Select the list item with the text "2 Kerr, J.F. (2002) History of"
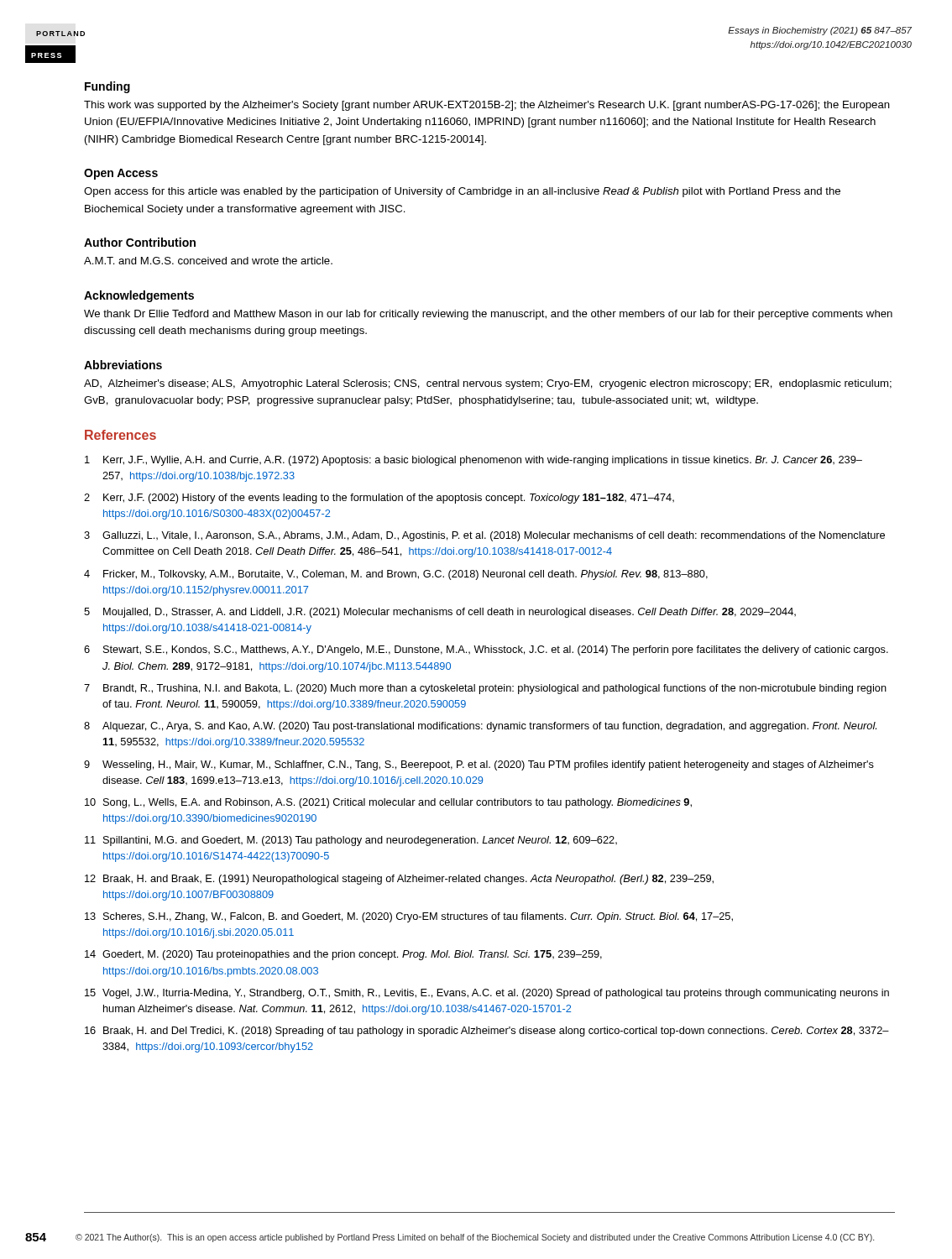This screenshot has width=952, height=1259. click(x=489, y=505)
